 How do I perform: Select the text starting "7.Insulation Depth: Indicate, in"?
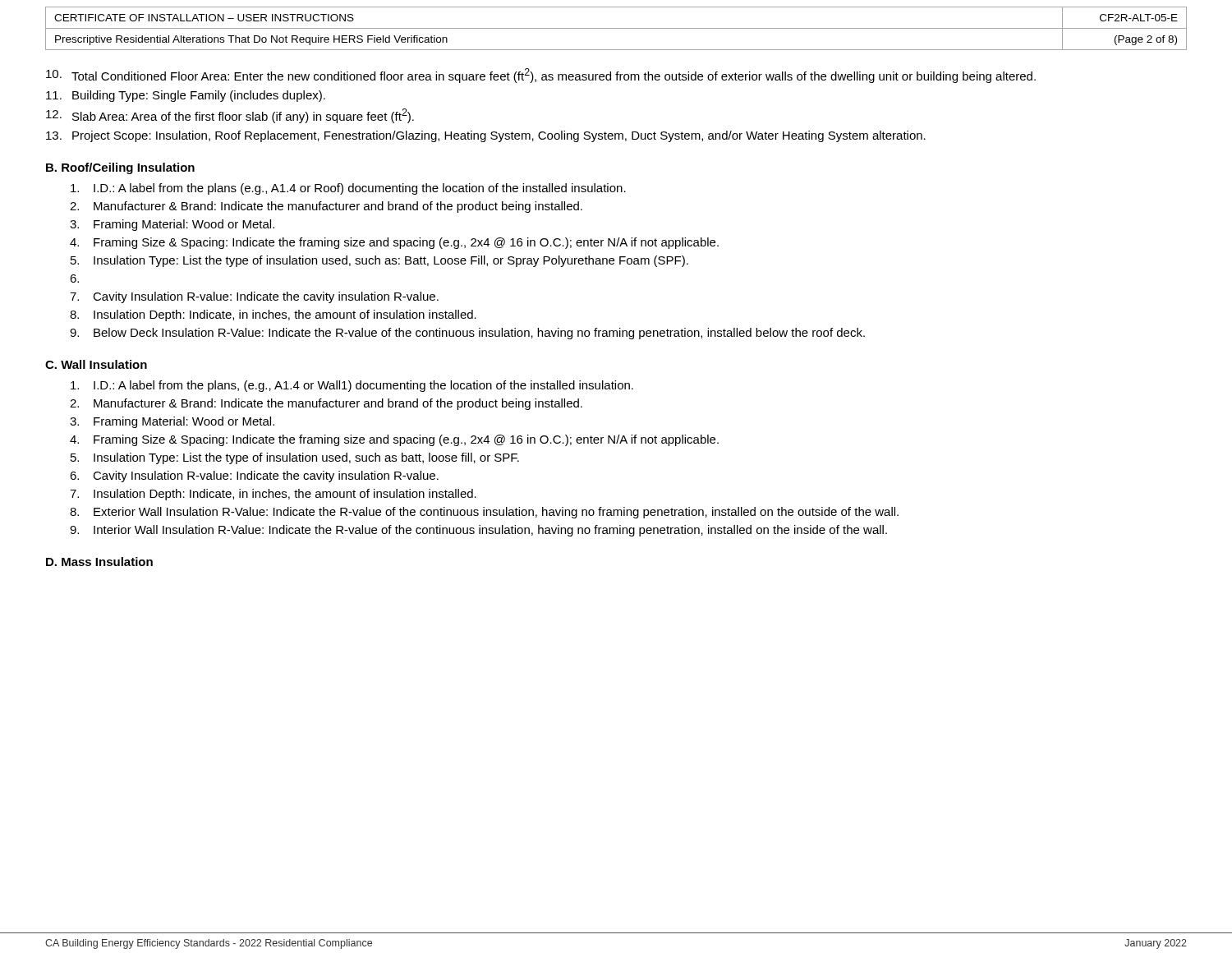coord(273,493)
